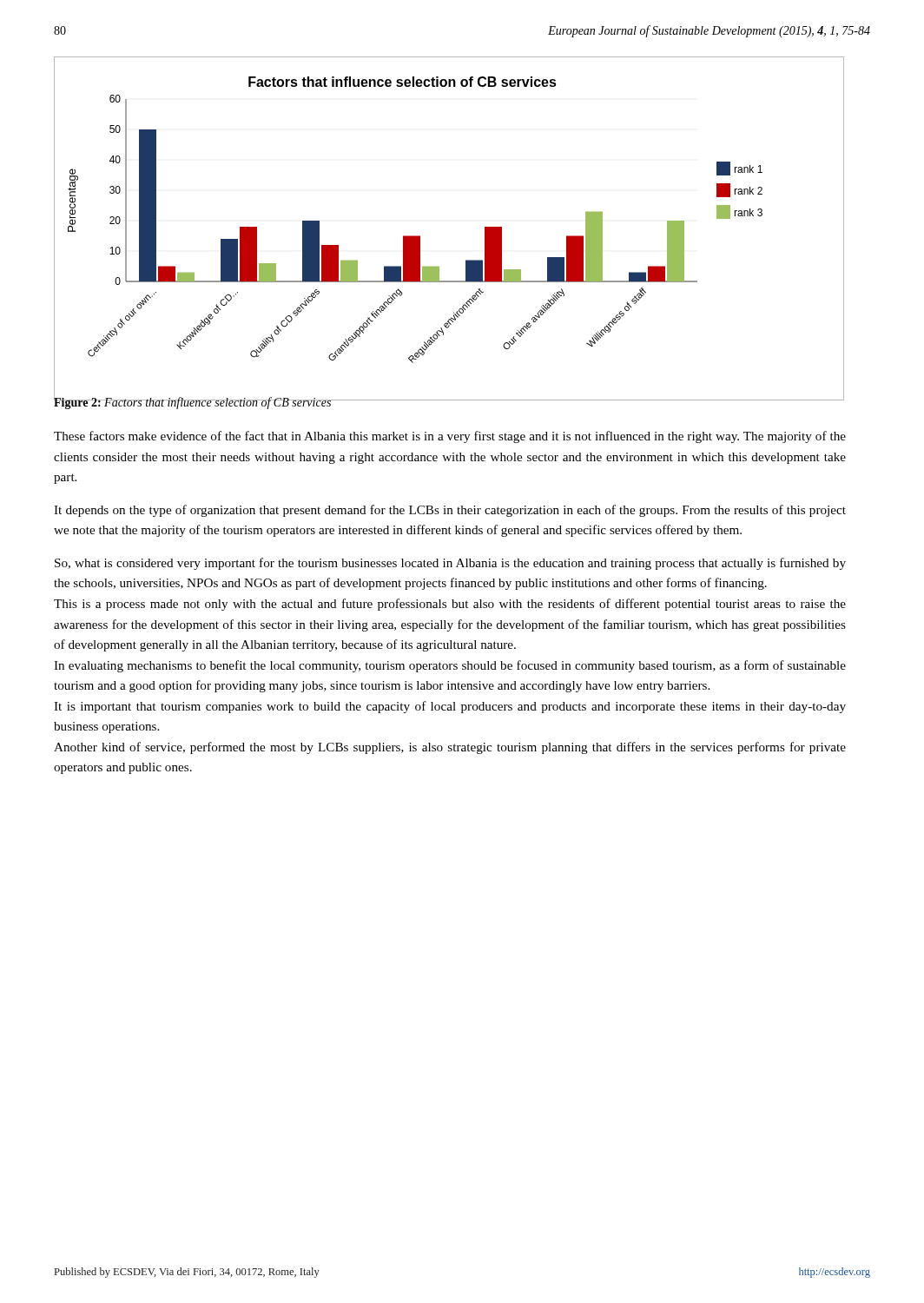924x1303 pixels.
Task: Find the text block that says "So, what is considered"
Action: pos(450,573)
